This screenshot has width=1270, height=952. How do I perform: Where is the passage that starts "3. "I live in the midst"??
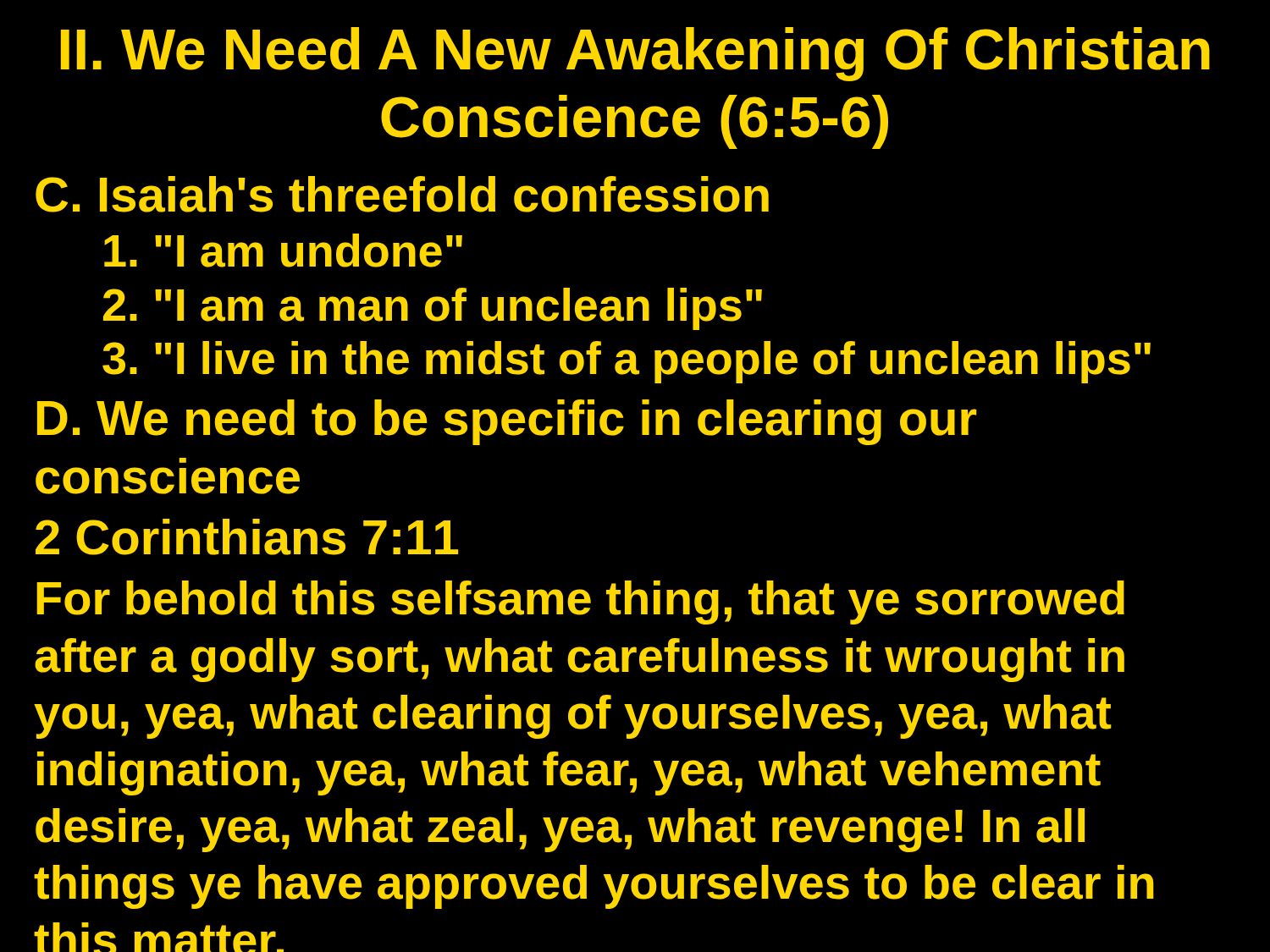pyautogui.click(x=628, y=358)
